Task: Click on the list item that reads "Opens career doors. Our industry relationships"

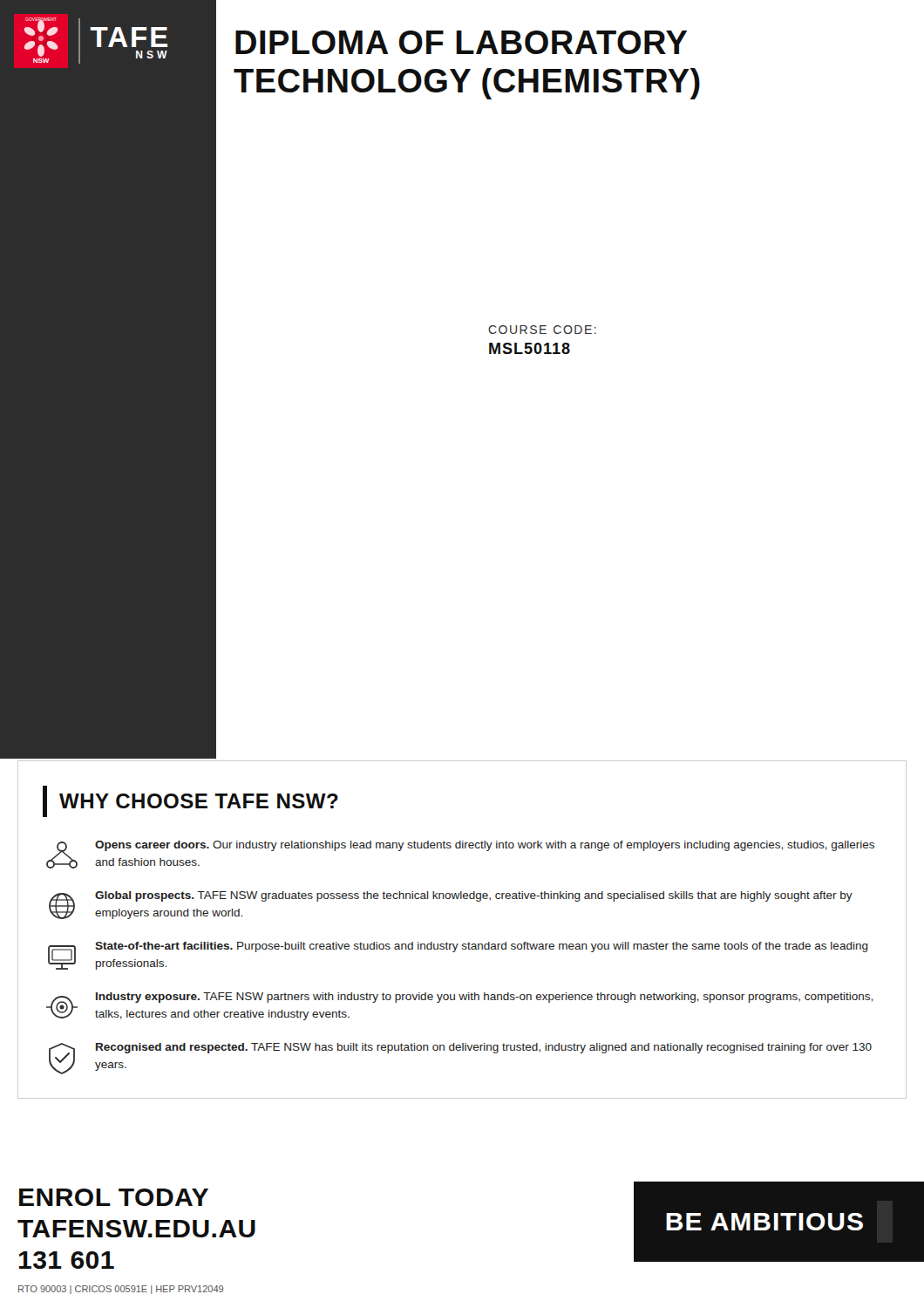Action: pos(462,855)
